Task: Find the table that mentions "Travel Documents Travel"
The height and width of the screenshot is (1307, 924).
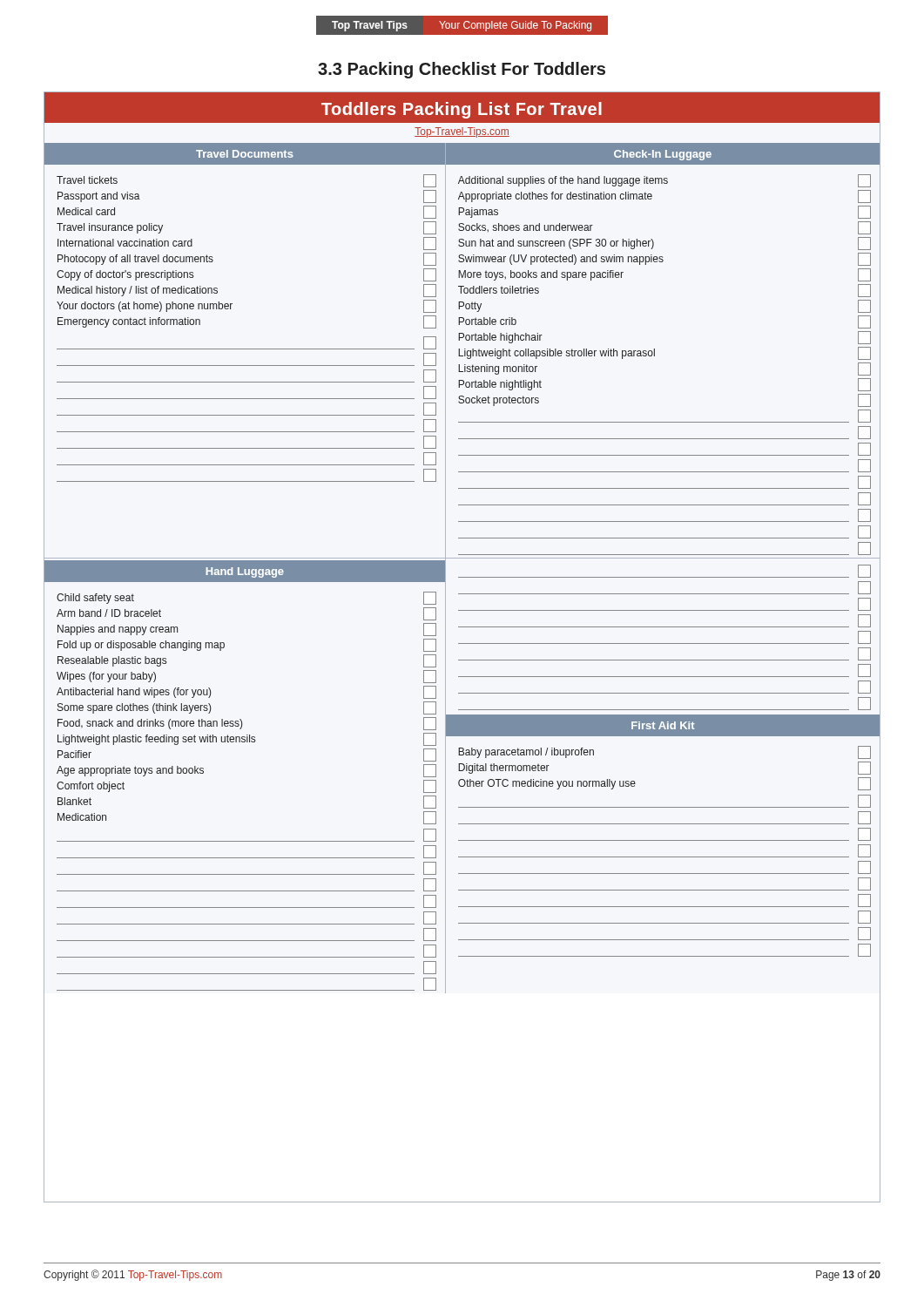Action: point(462,351)
